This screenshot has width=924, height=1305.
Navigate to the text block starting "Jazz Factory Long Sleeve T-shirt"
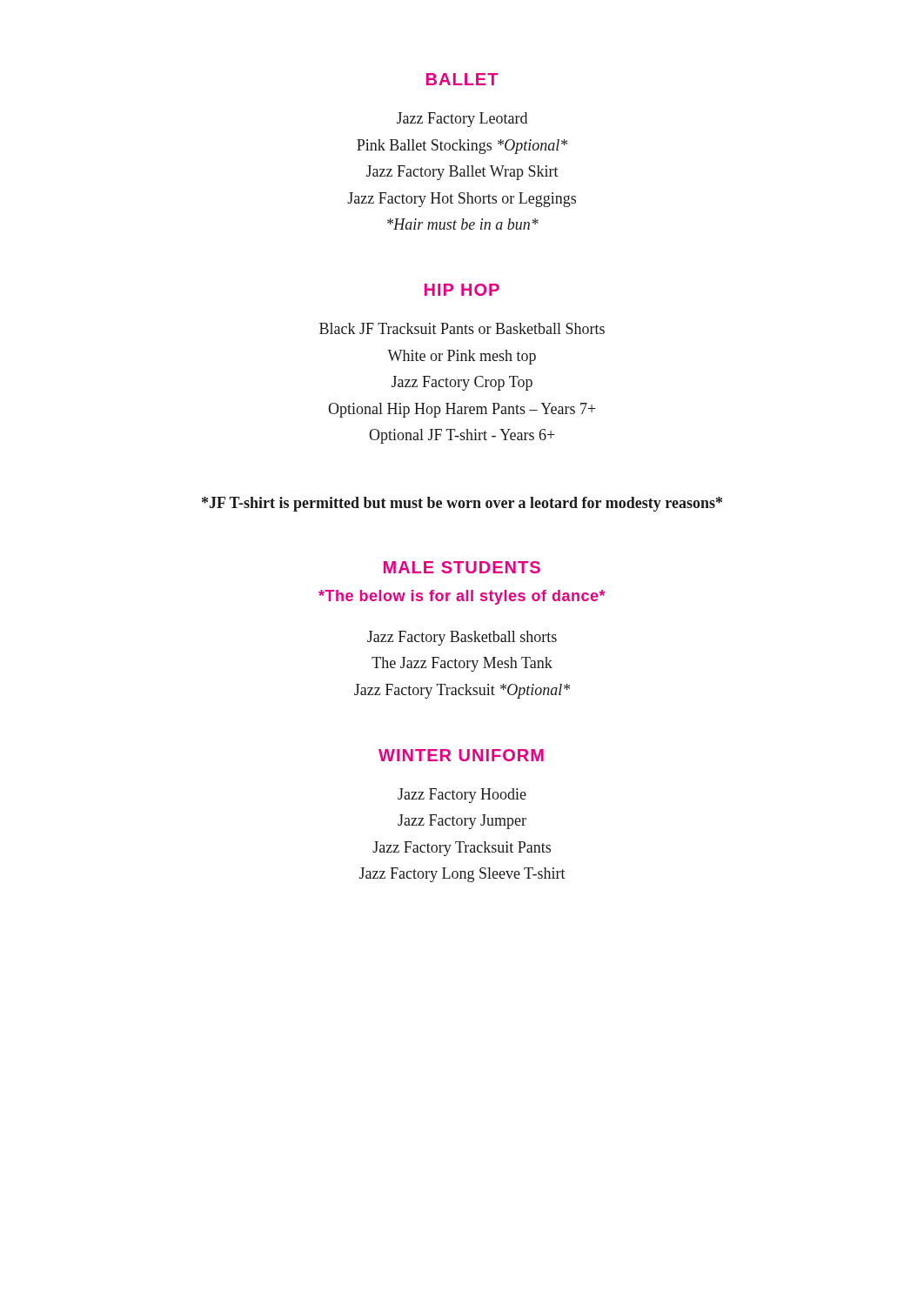click(x=462, y=874)
